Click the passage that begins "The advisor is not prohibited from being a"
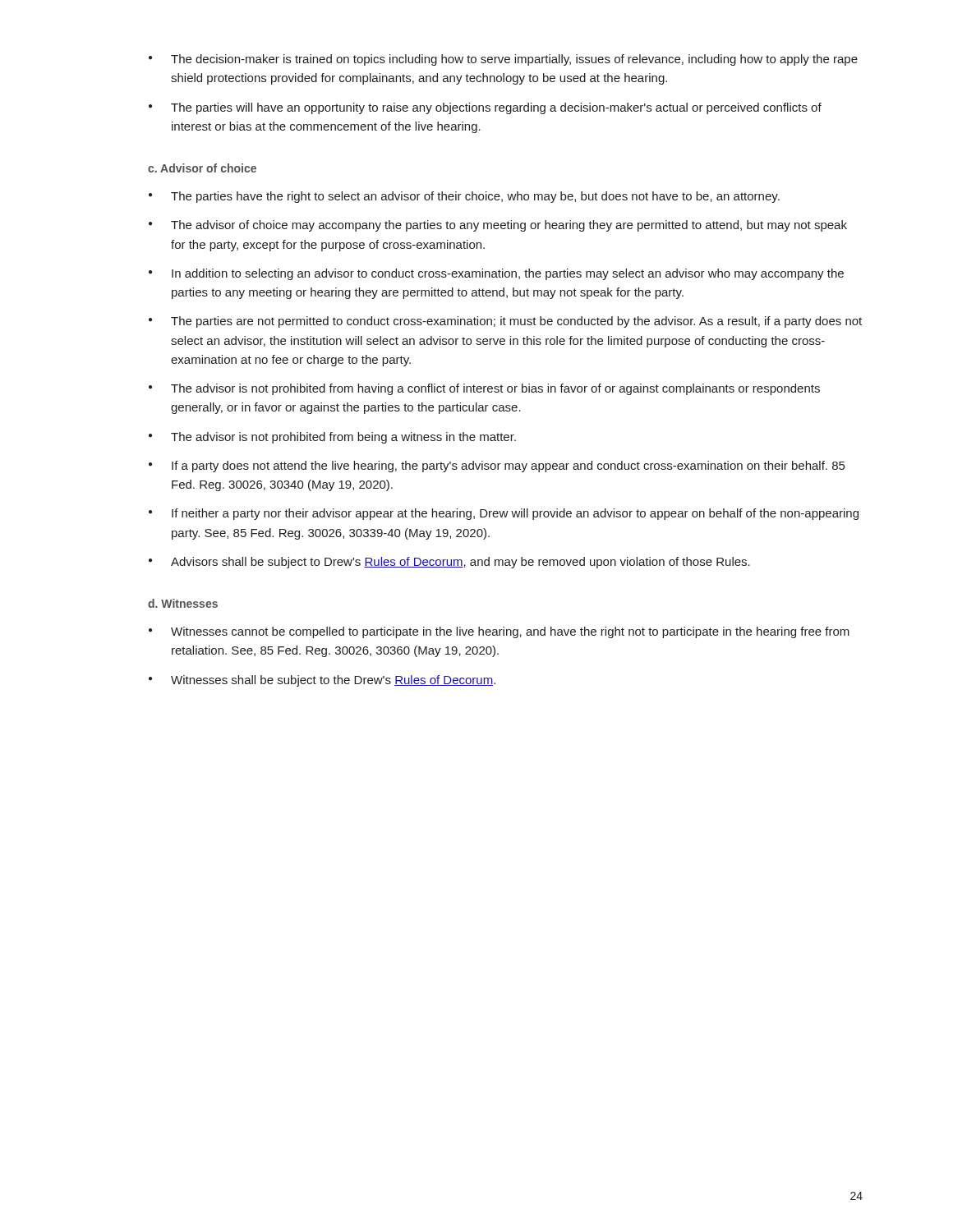The image size is (953, 1232). (x=344, y=436)
